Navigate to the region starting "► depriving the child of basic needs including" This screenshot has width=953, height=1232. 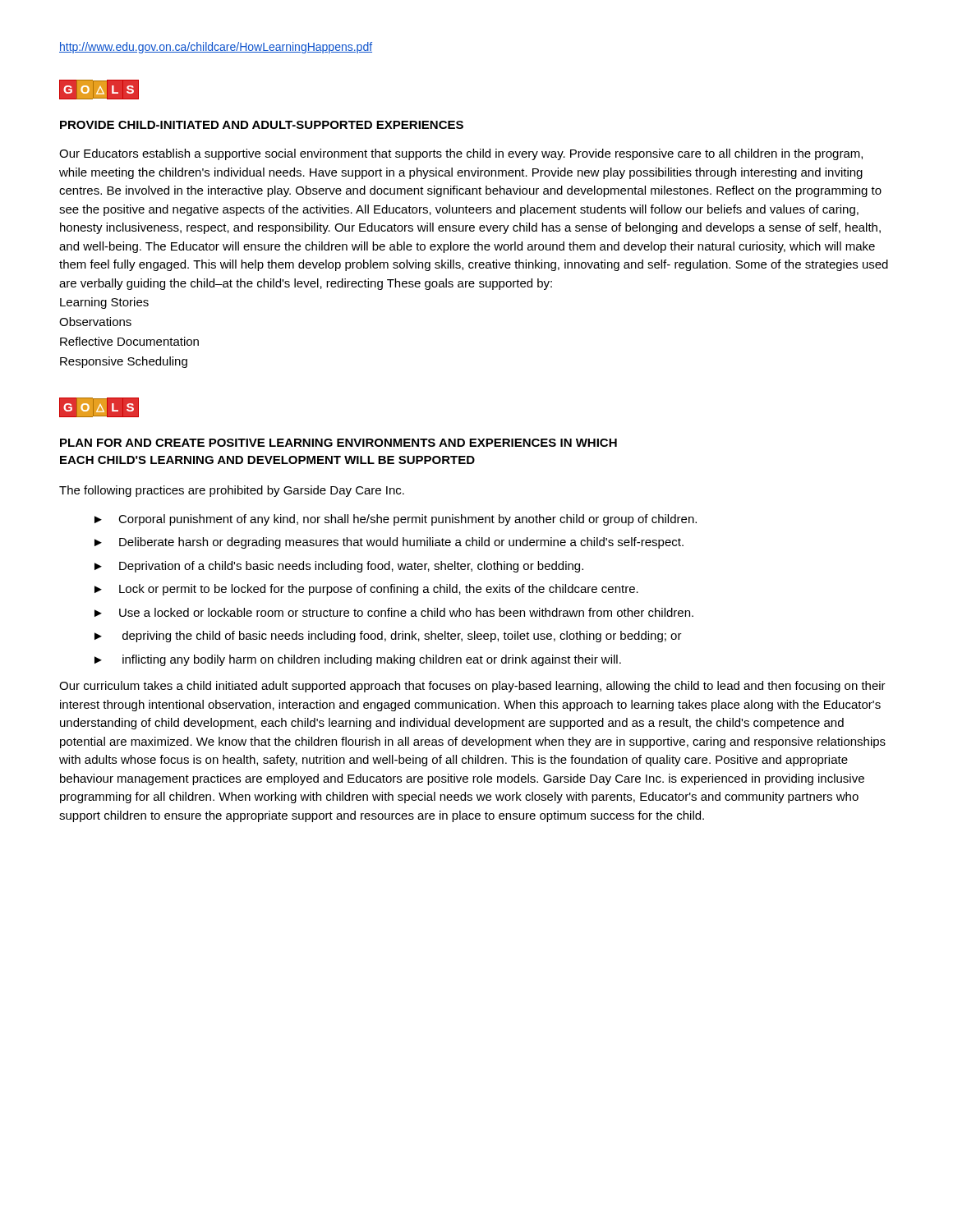493,636
